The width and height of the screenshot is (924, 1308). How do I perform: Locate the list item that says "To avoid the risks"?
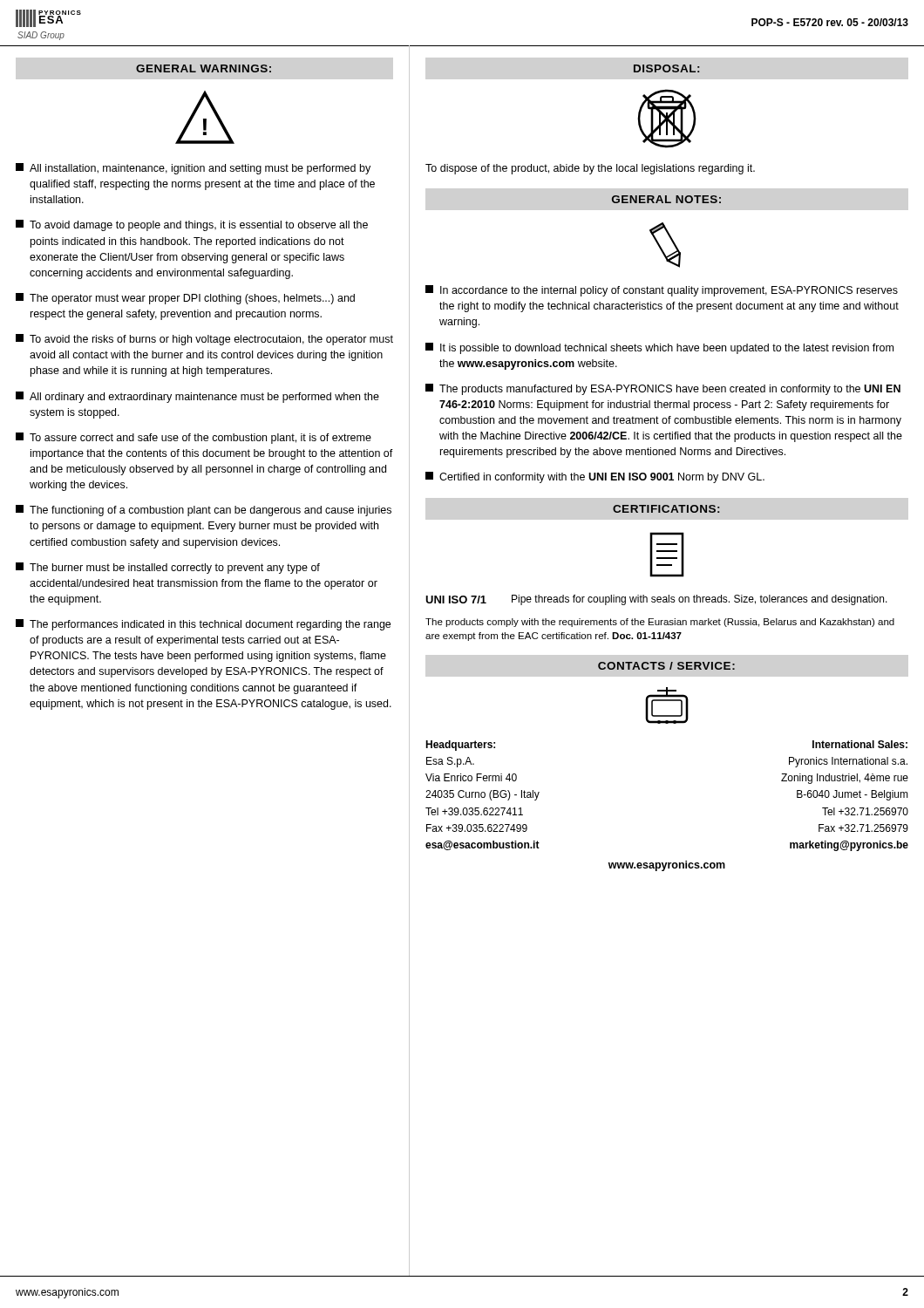(204, 355)
